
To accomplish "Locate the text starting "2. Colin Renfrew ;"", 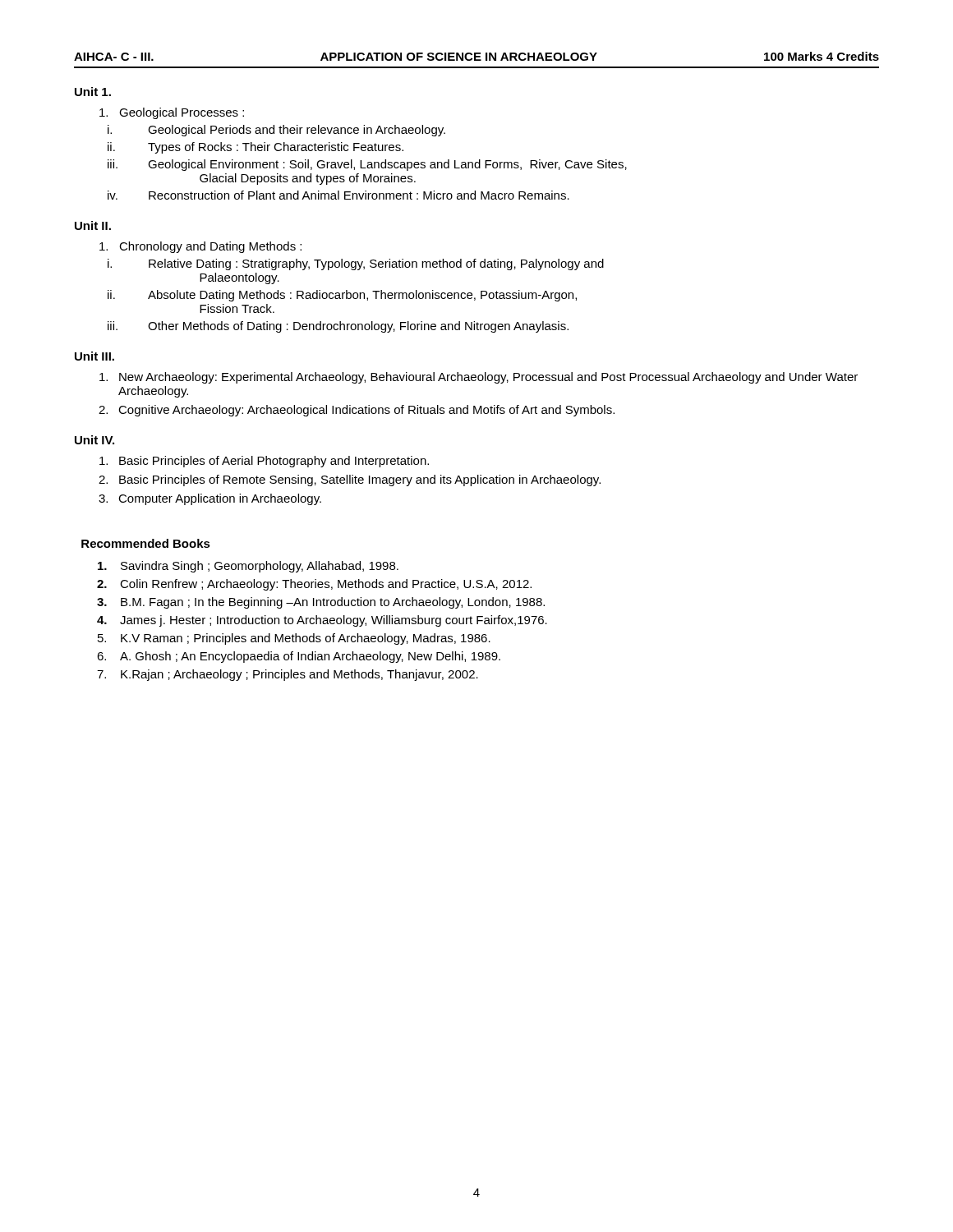I will 315,584.
